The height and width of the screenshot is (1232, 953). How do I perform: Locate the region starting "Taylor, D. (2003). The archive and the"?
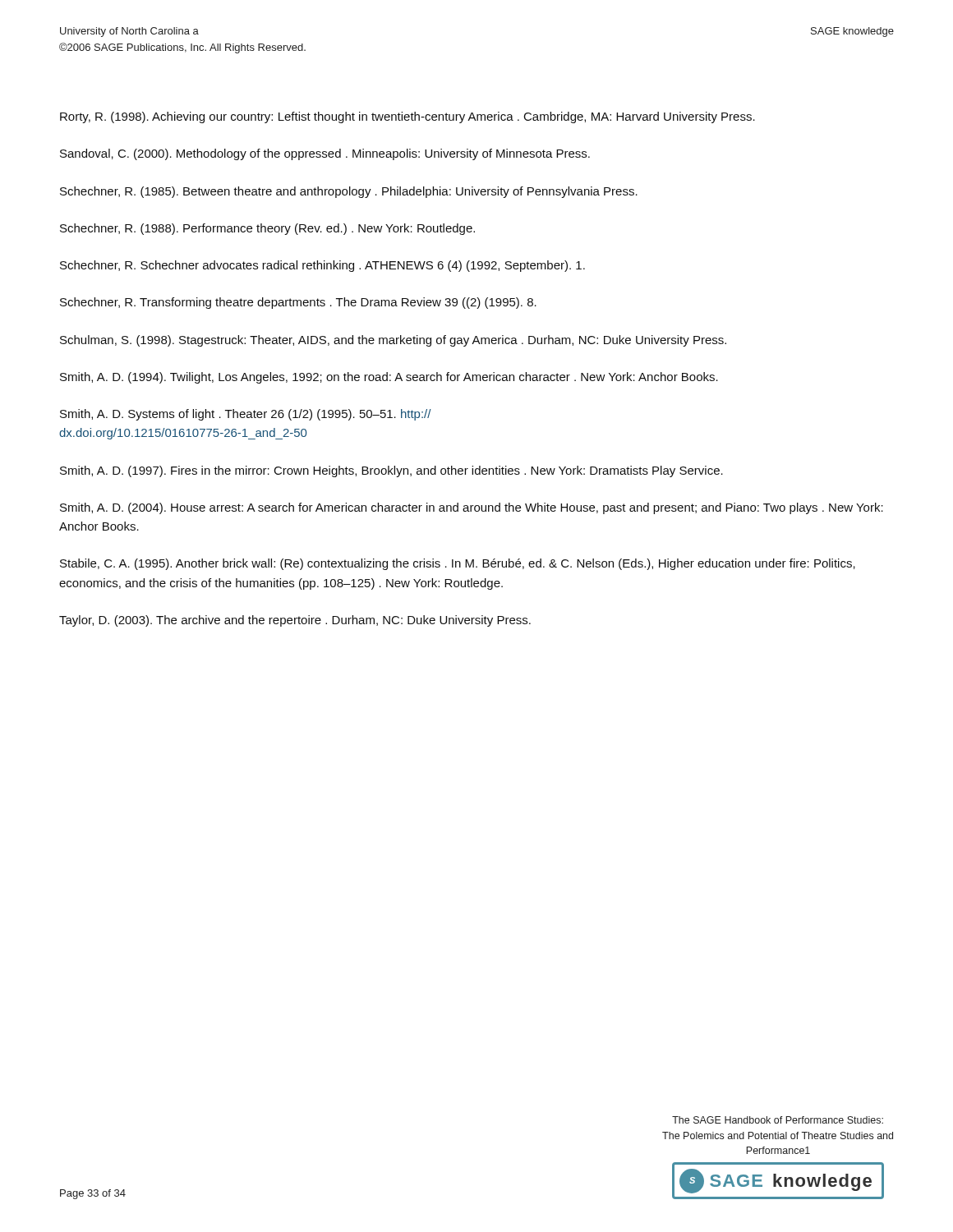tap(295, 620)
